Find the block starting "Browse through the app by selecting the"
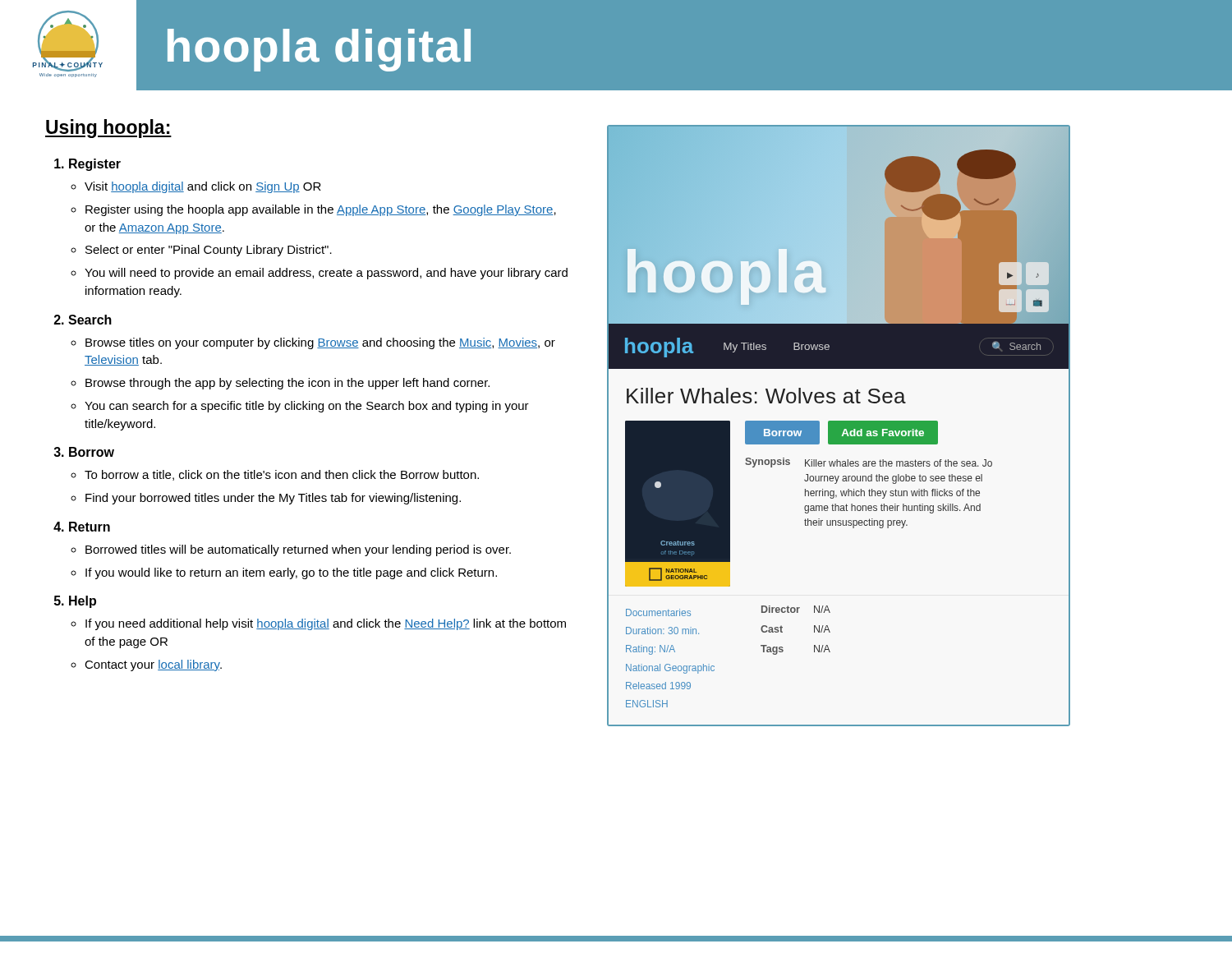 [288, 382]
